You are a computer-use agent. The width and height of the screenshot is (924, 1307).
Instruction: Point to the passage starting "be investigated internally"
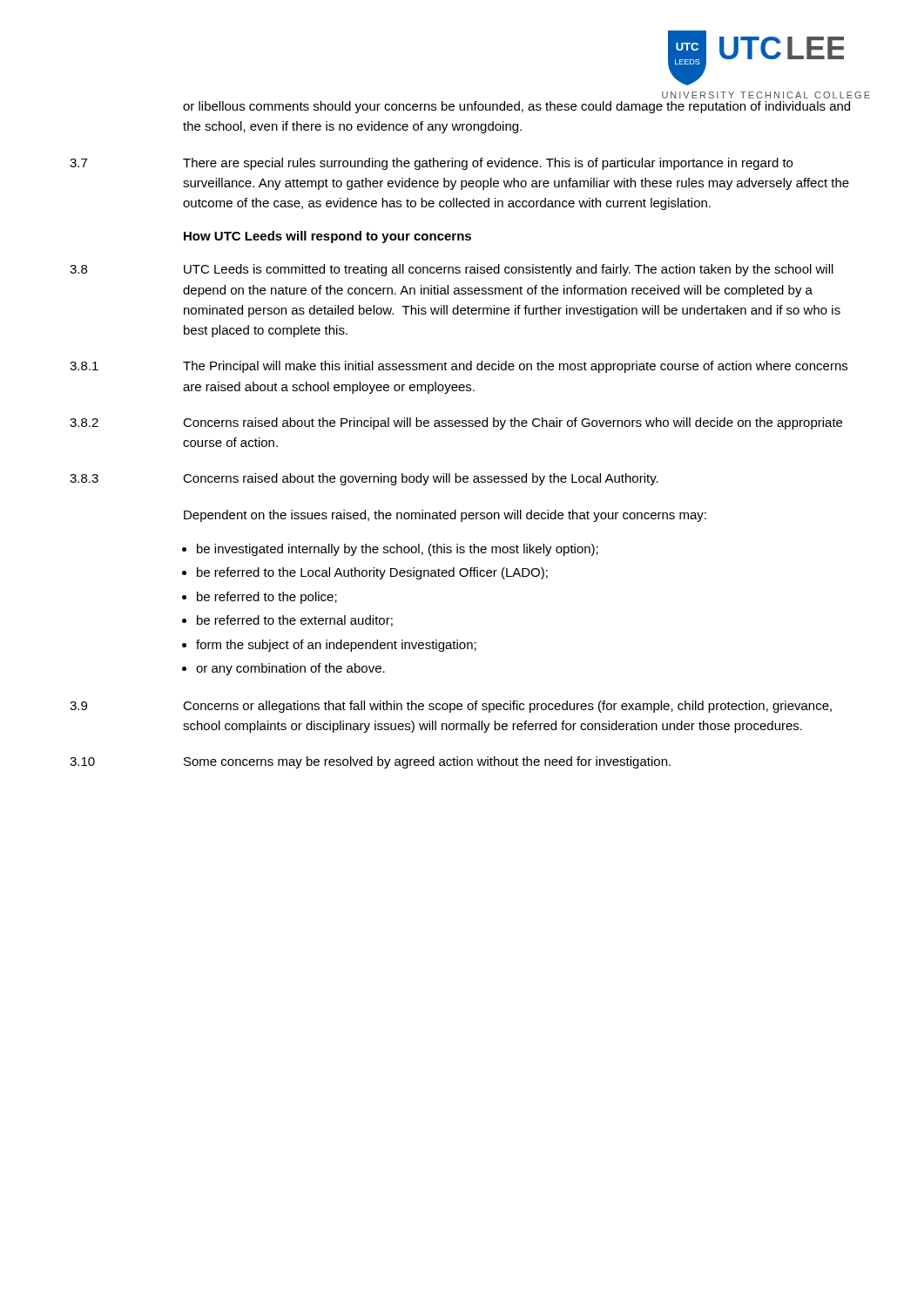point(397,548)
